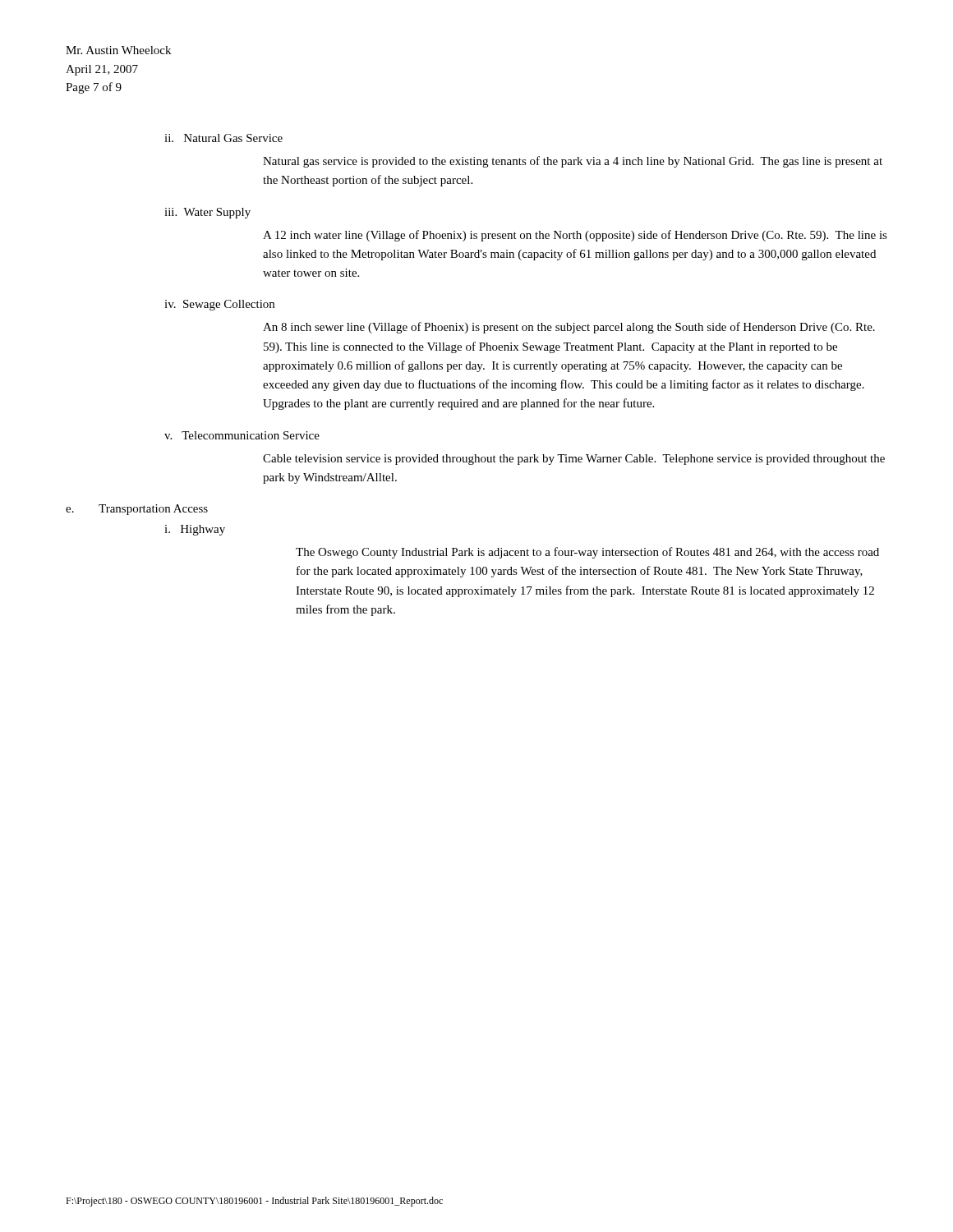Point to the block starting "The Oswego County Industrial Park is"
This screenshot has width=953, height=1232.
tap(588, 581)
